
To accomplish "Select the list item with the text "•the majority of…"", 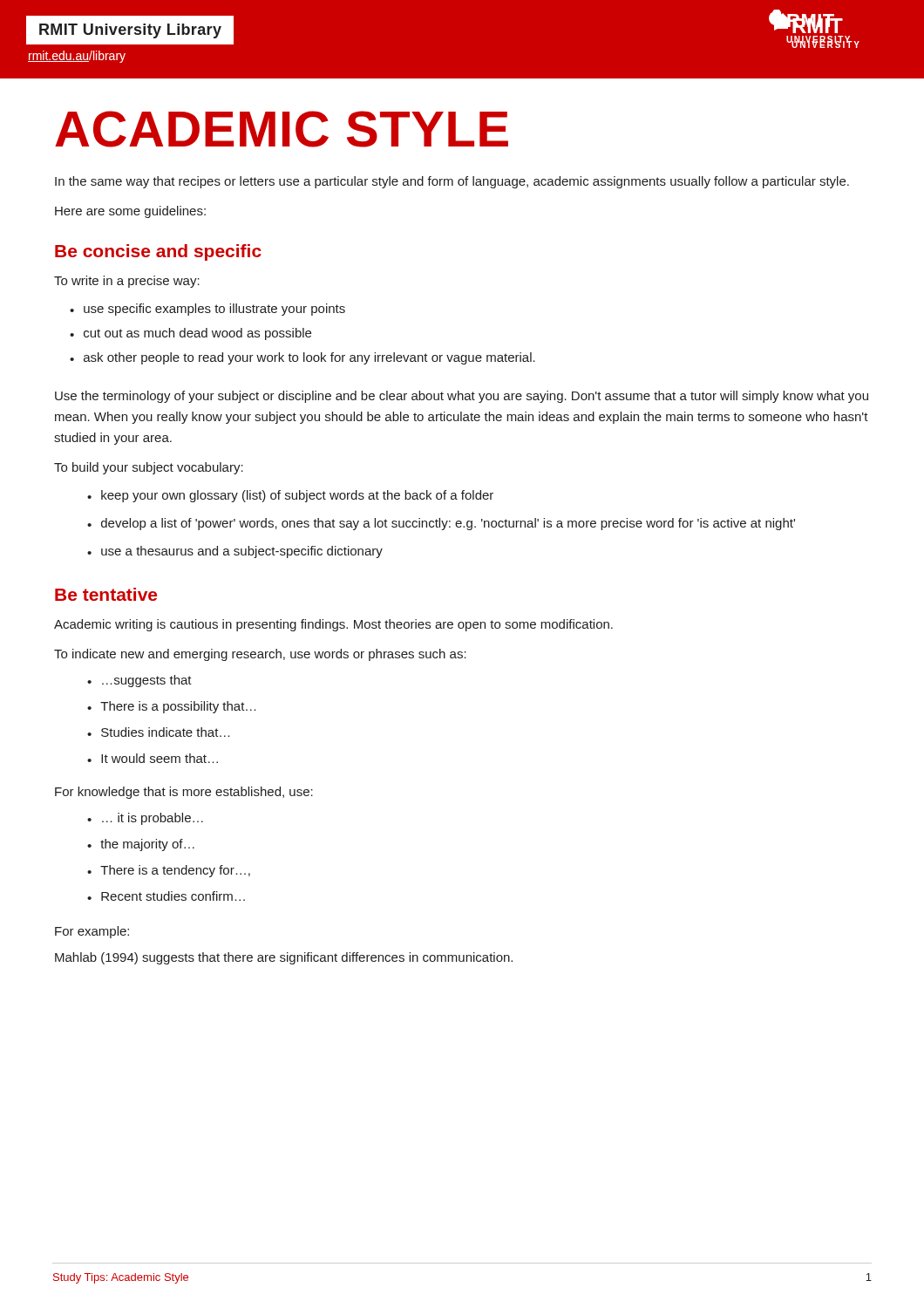I will 141,845.
